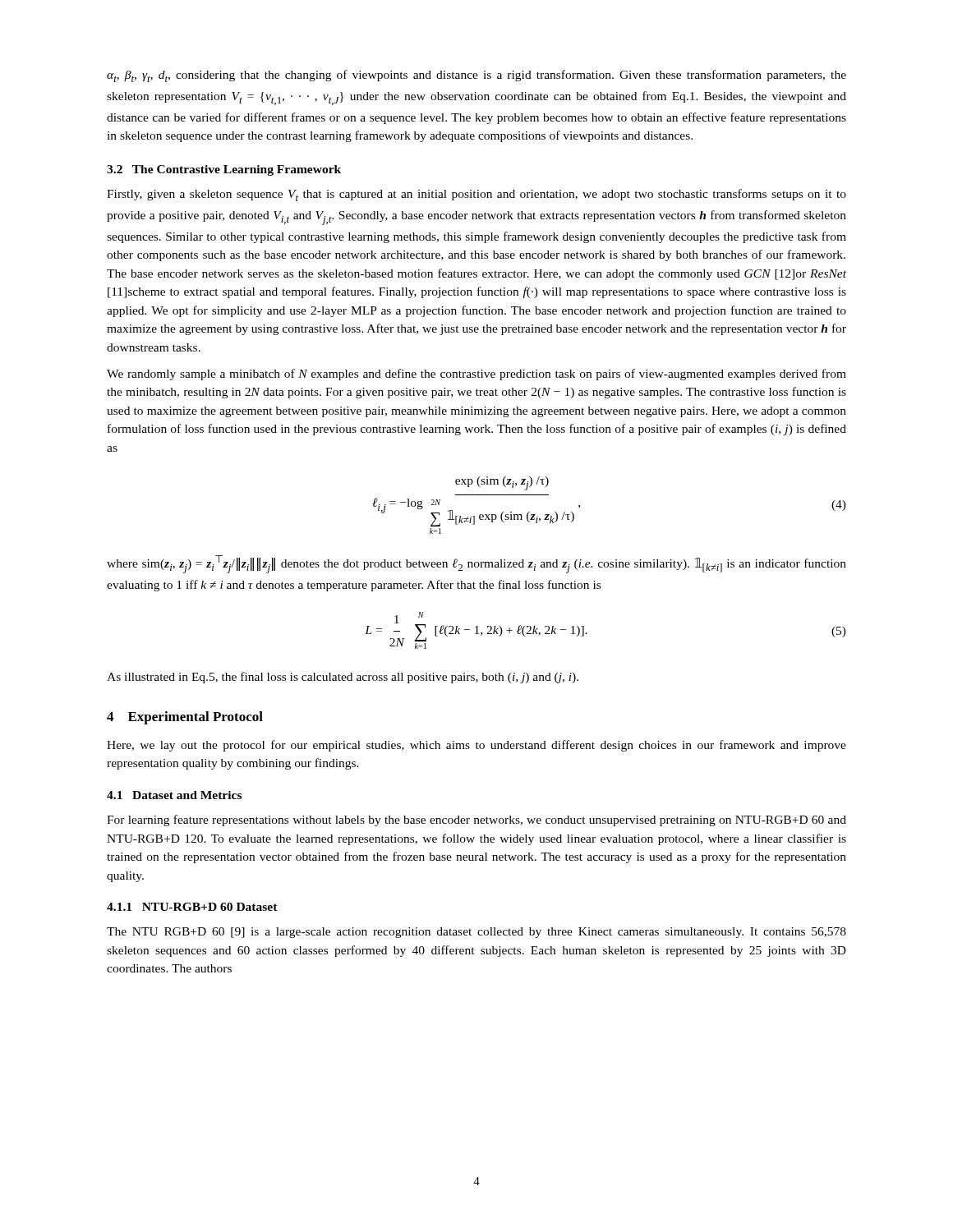Viewport: 953px width, 1232px height.
Task: Click on the text block that says "Firstly, given a skeleton"
Action: [476, 321]
